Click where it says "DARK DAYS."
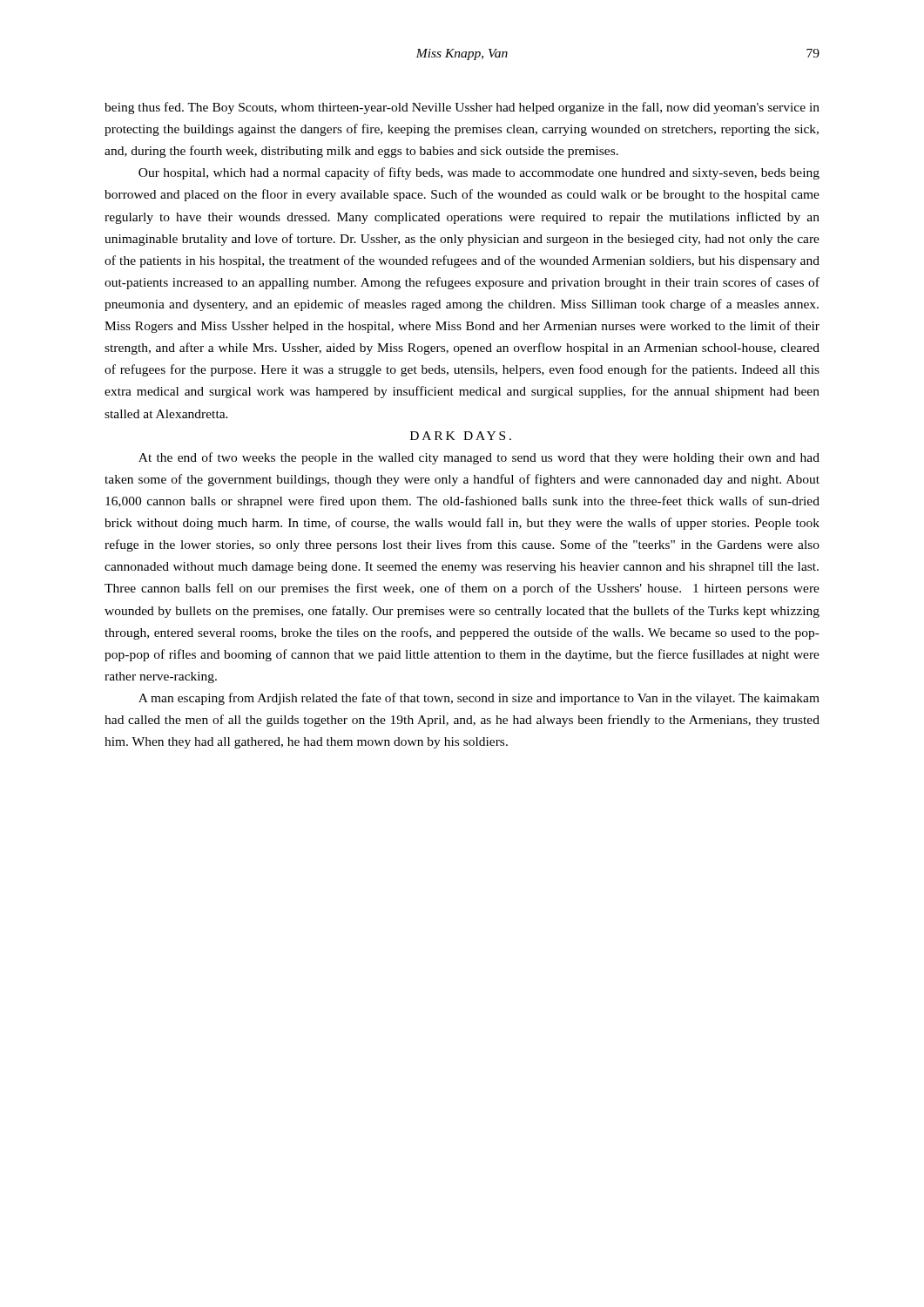The width and height of the screenshot is (924, 1307). [462, 435]
